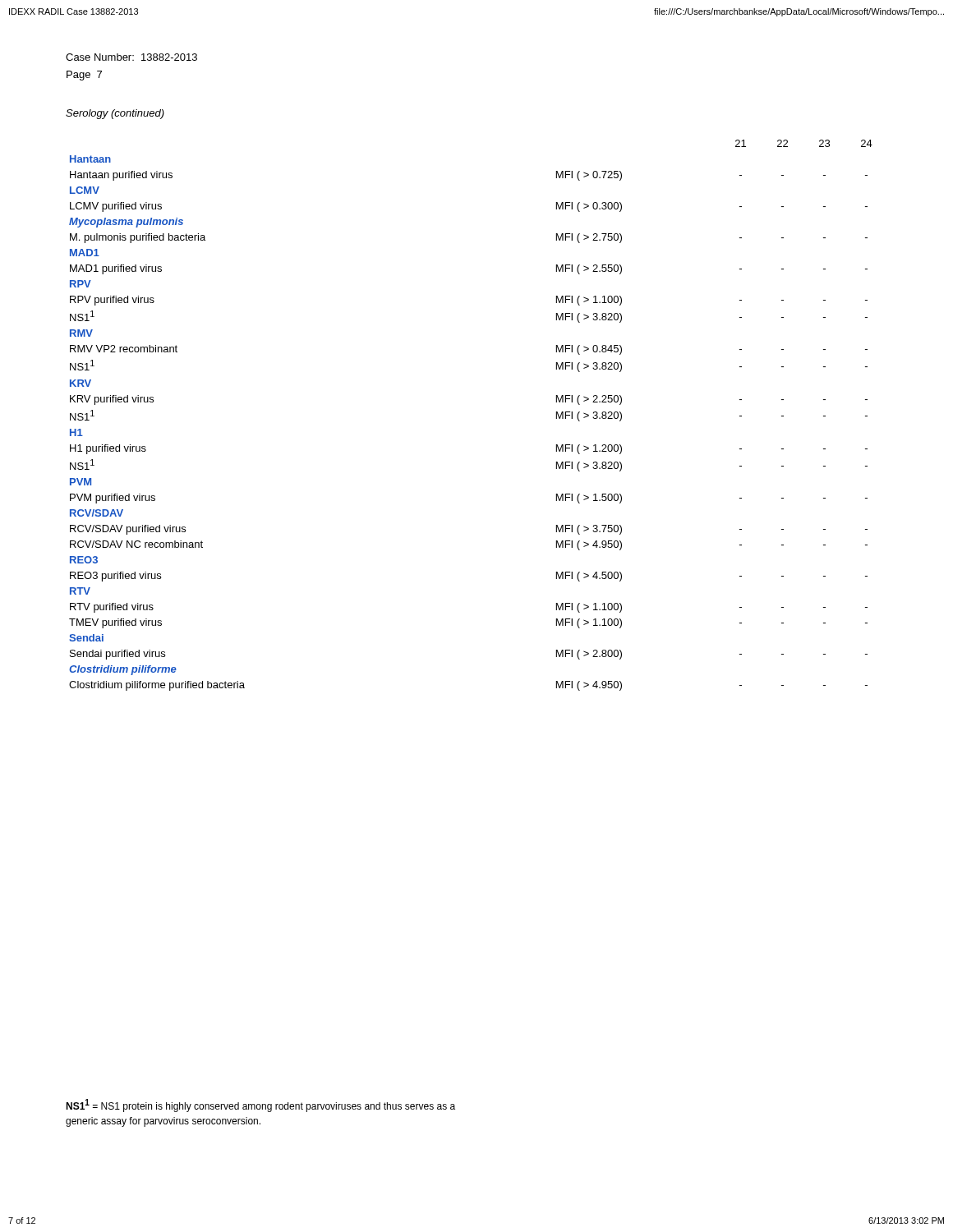Click on the region starting "NS11 = NS1 protein is"

tap(261, 1112)
